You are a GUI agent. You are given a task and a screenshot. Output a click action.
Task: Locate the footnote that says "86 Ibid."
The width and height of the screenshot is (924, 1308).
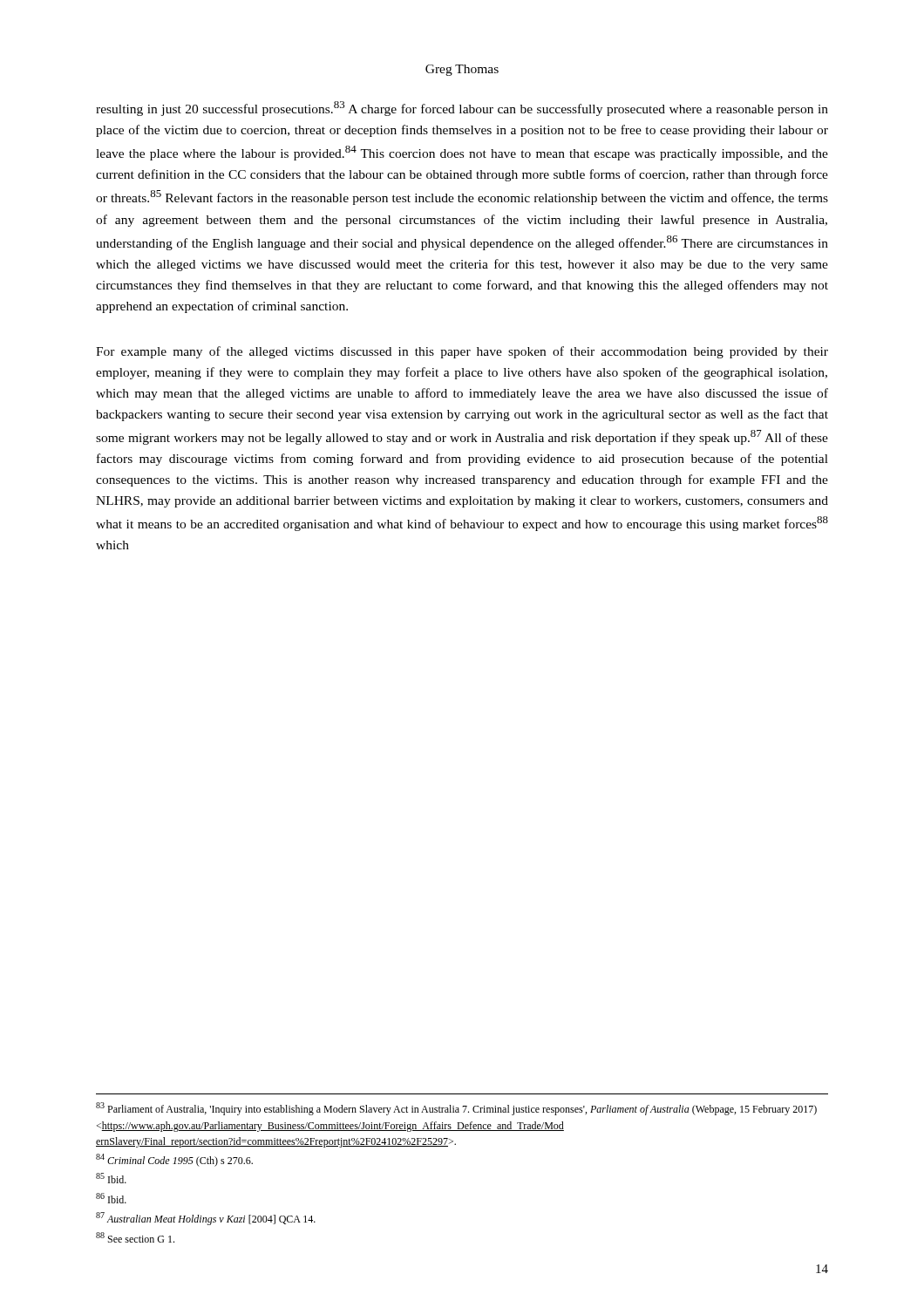[111, 1198]
